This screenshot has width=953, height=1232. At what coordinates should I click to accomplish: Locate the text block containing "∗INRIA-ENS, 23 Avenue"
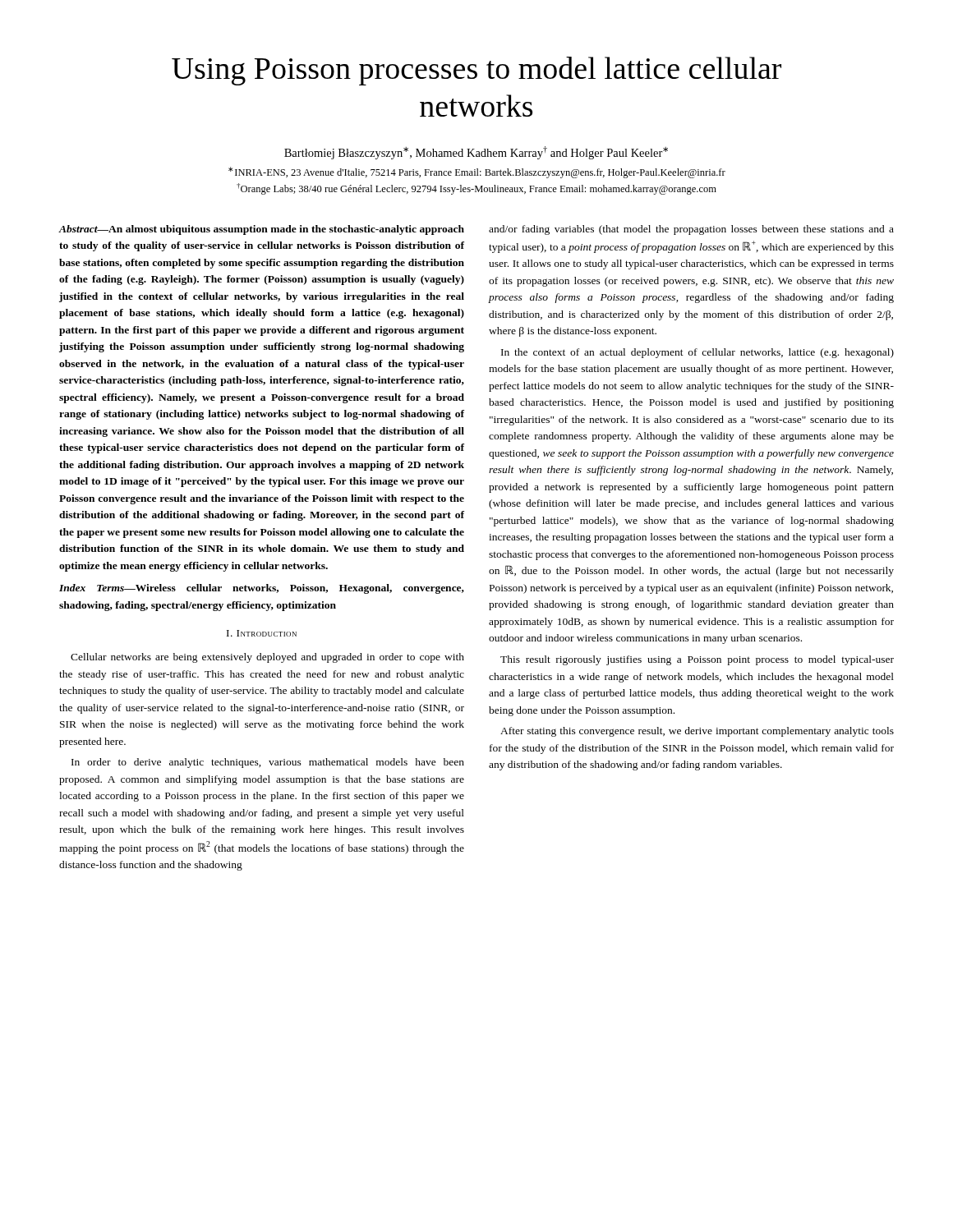coord(476,180)
